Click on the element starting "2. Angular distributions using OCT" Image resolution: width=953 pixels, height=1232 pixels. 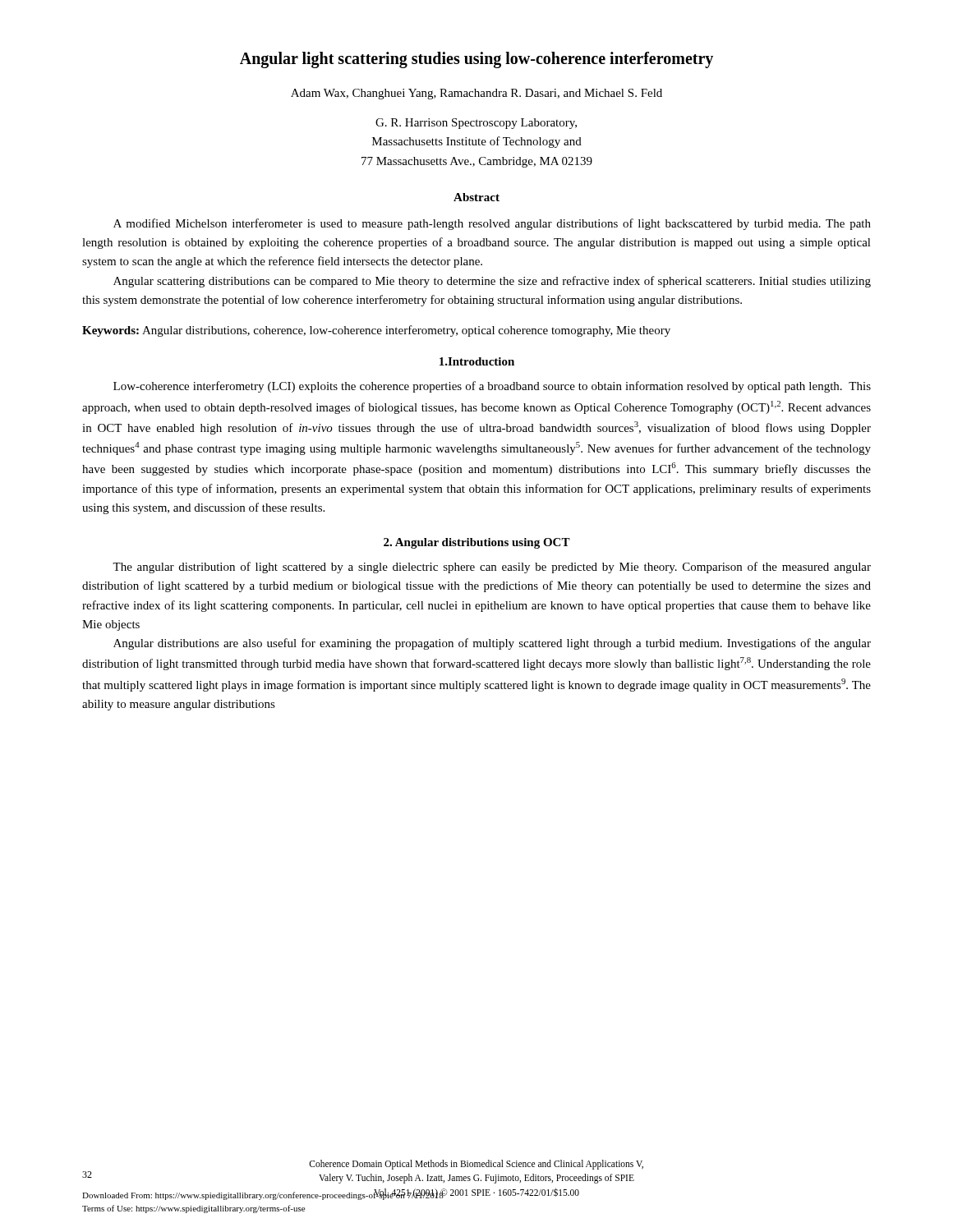pos(476,542)
